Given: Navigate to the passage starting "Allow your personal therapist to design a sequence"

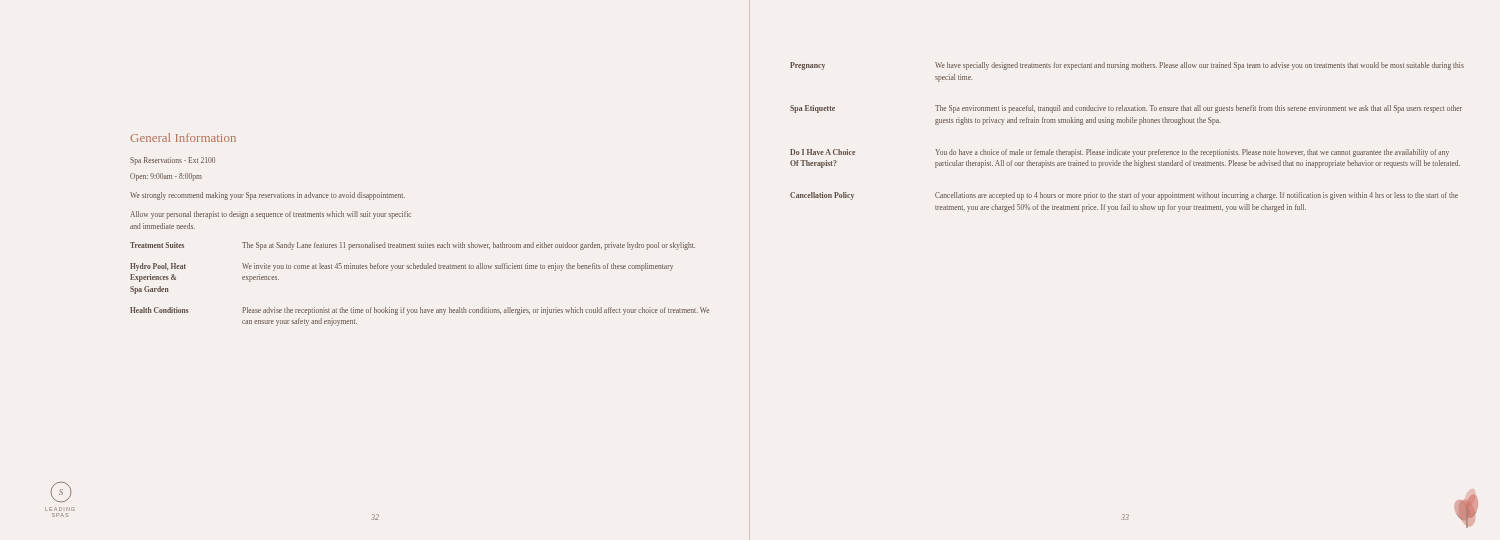Looking at the screenshot, I should [x=420, y=221].
